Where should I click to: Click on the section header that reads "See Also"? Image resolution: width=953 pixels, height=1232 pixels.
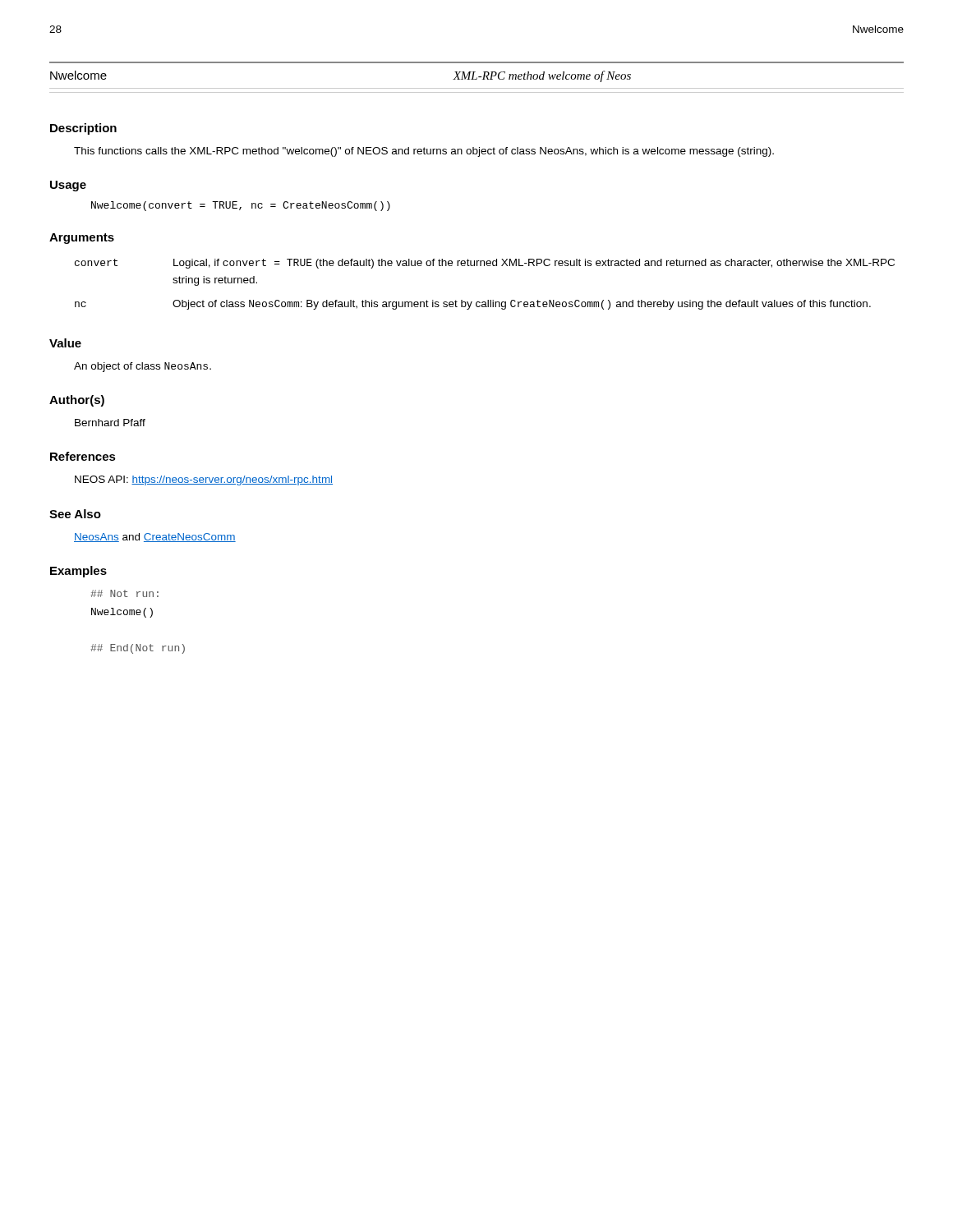pos(75,513)
